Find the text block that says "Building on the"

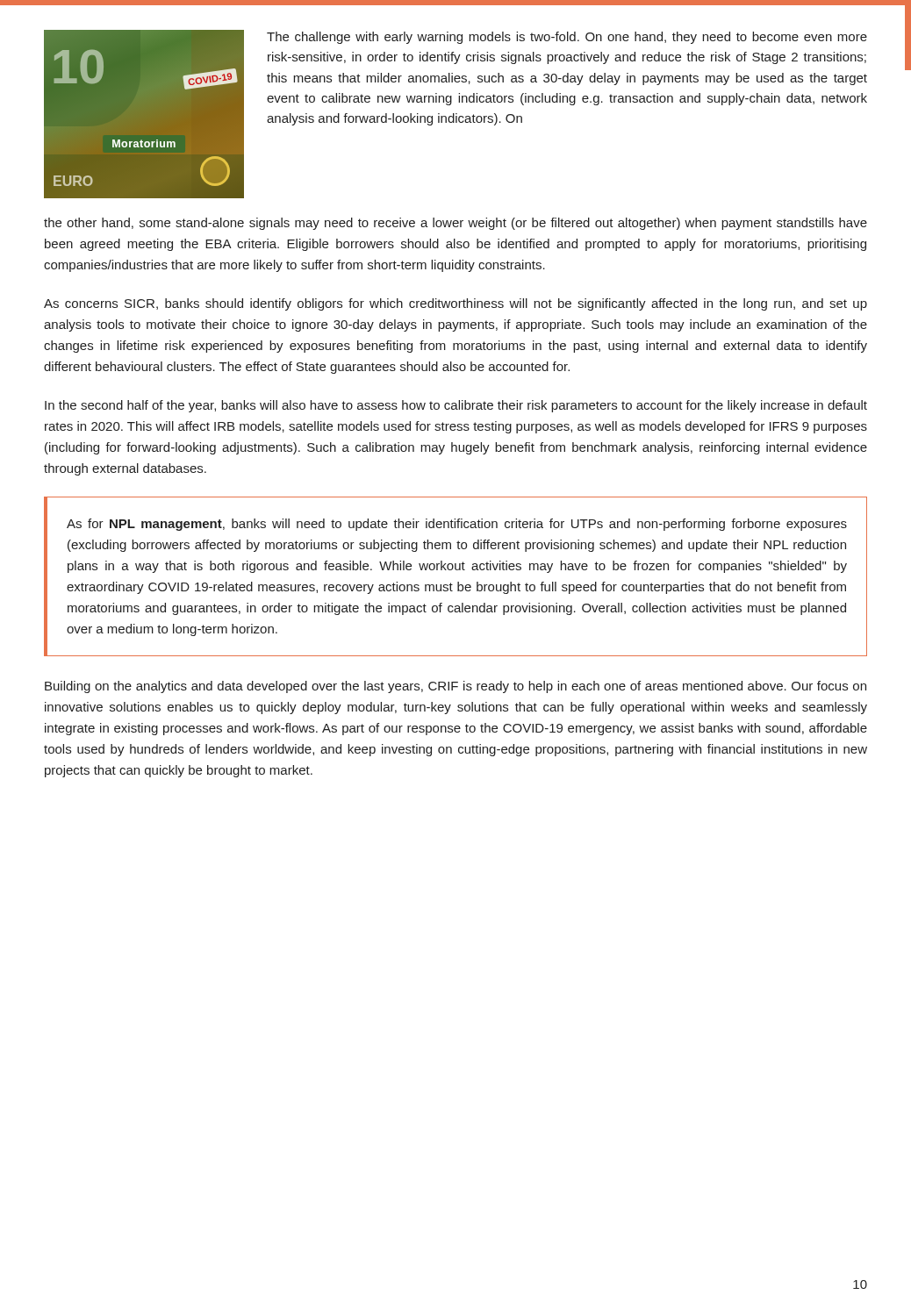point(456,728)
